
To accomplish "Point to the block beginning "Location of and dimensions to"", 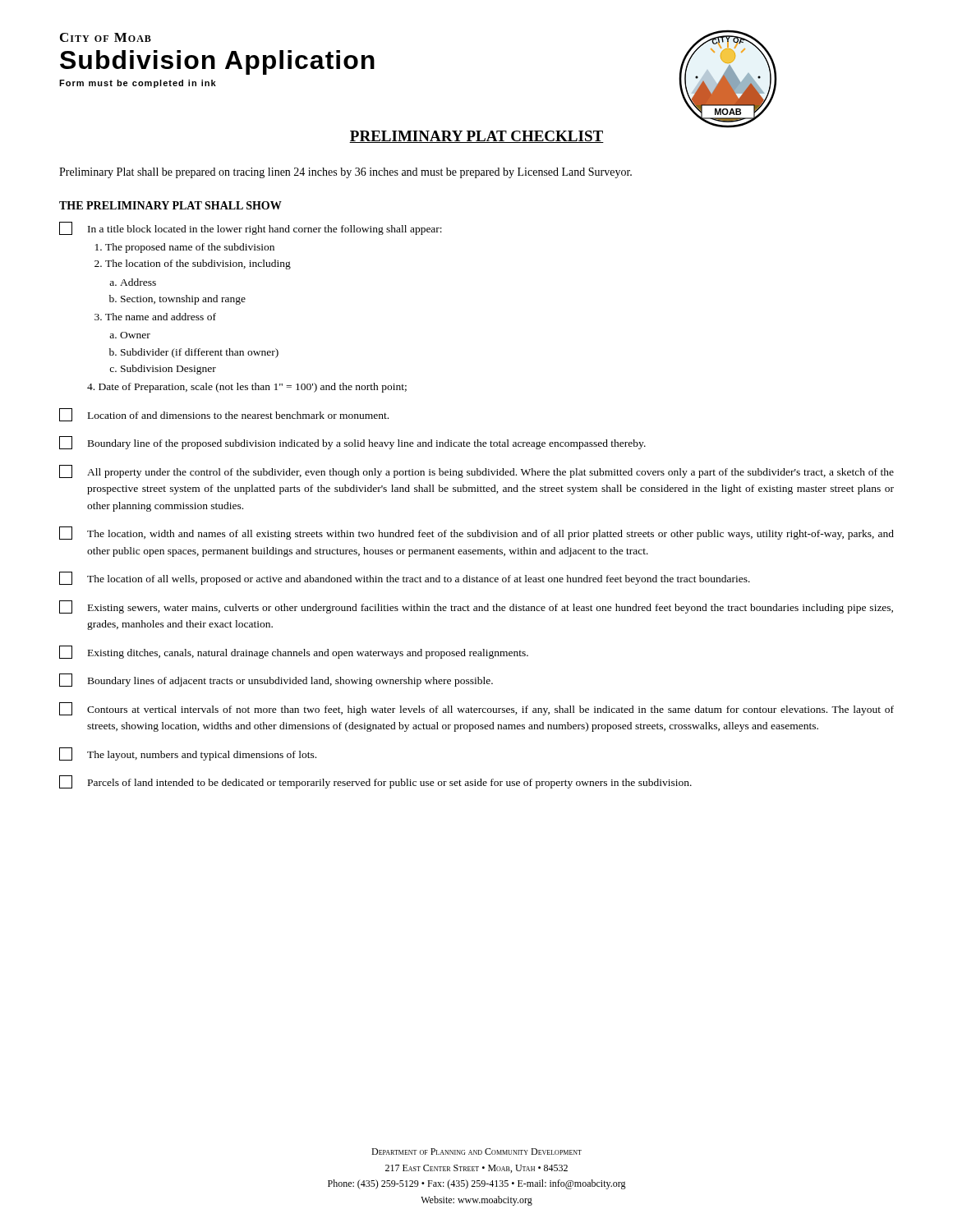I will (x=224, y=415).
